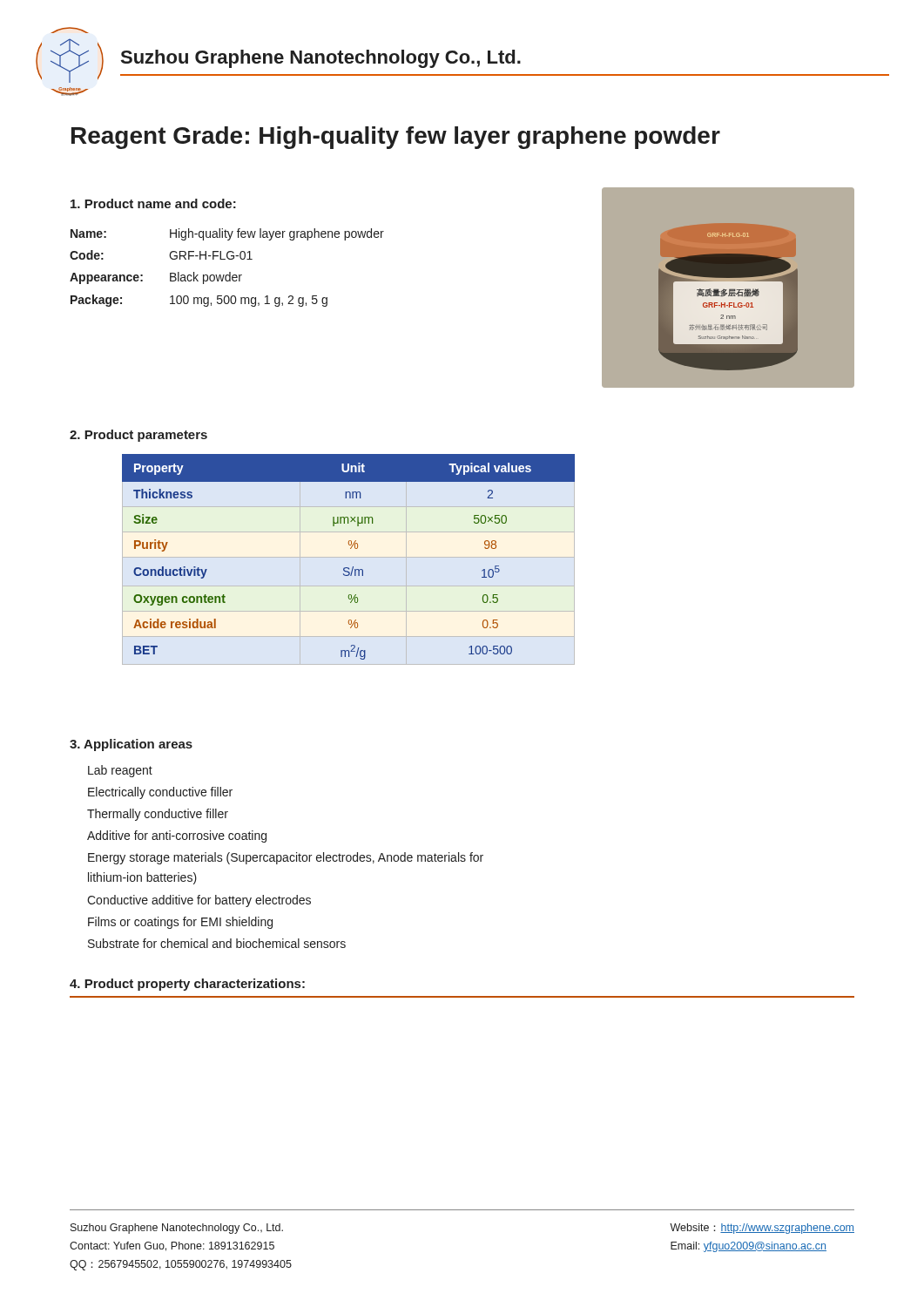Find the block on this page that starts "Name: High-quality few layer"

point(227,234)
